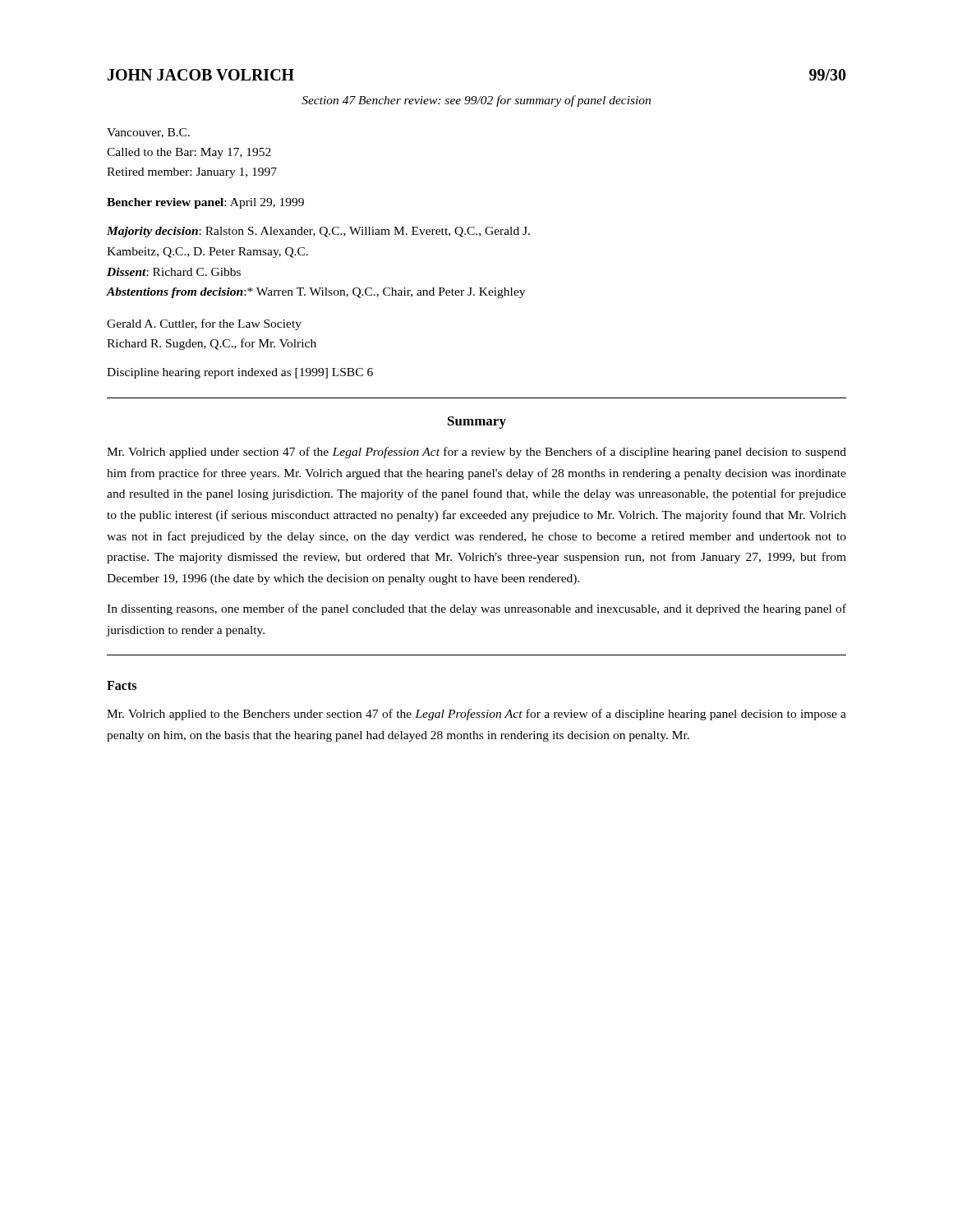Select the text block starting "Mr. Volrich applied under section 47"

coord(476,514)
